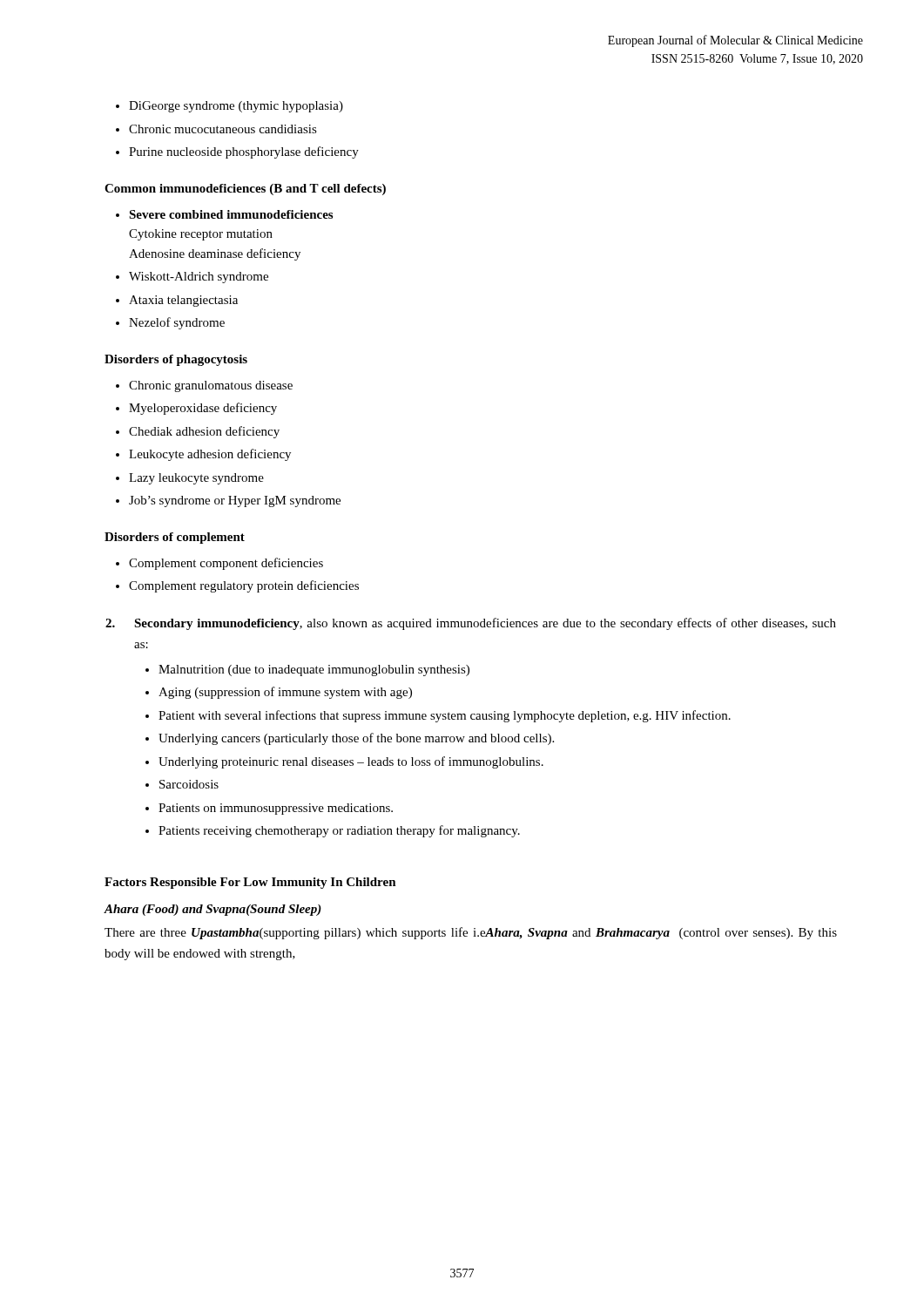Point to the passage starting "Disorders of complement"
The height and width of the screenshot is (1307, 924).
(175, 536)
